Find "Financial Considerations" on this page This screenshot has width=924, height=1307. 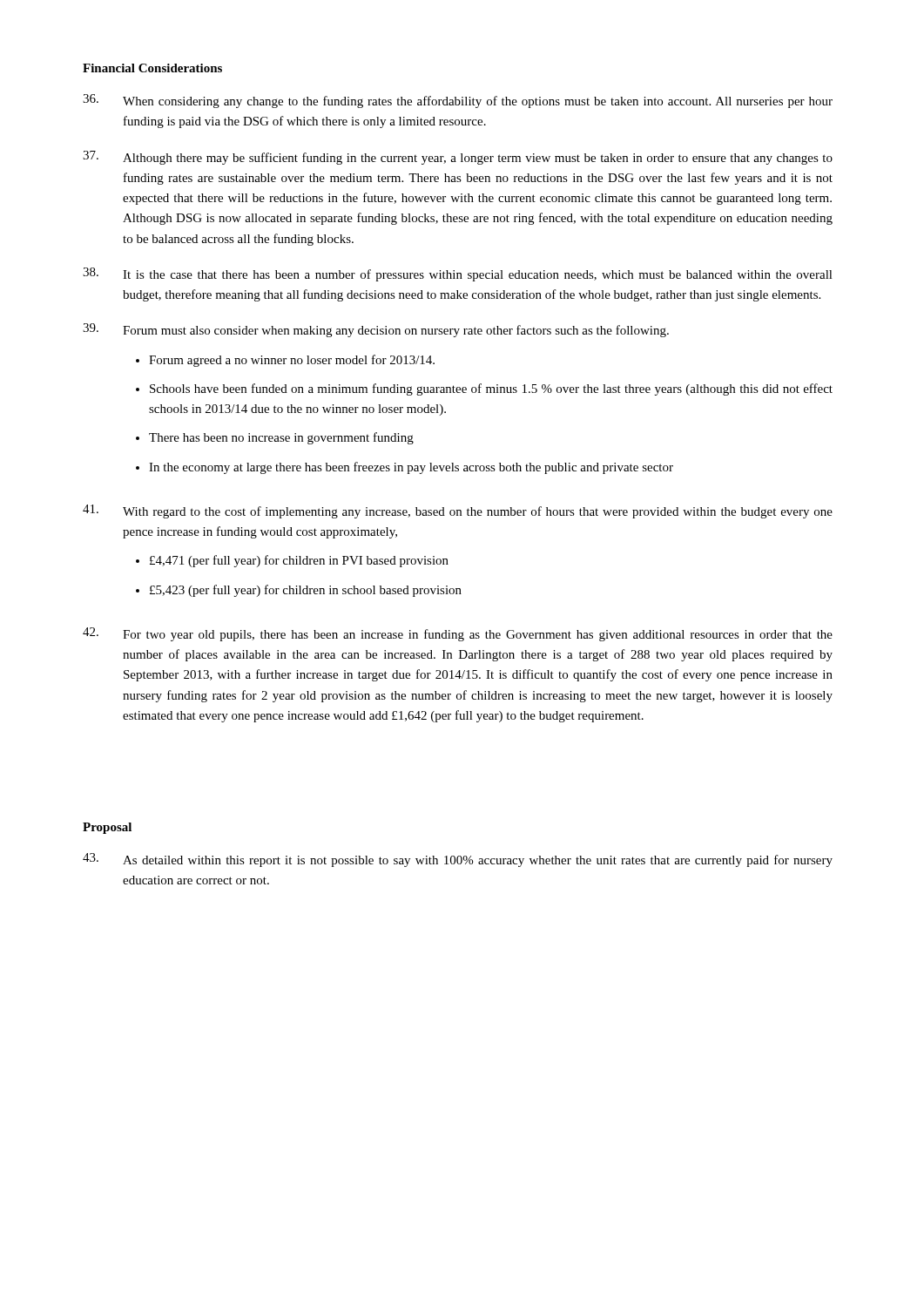153,68
